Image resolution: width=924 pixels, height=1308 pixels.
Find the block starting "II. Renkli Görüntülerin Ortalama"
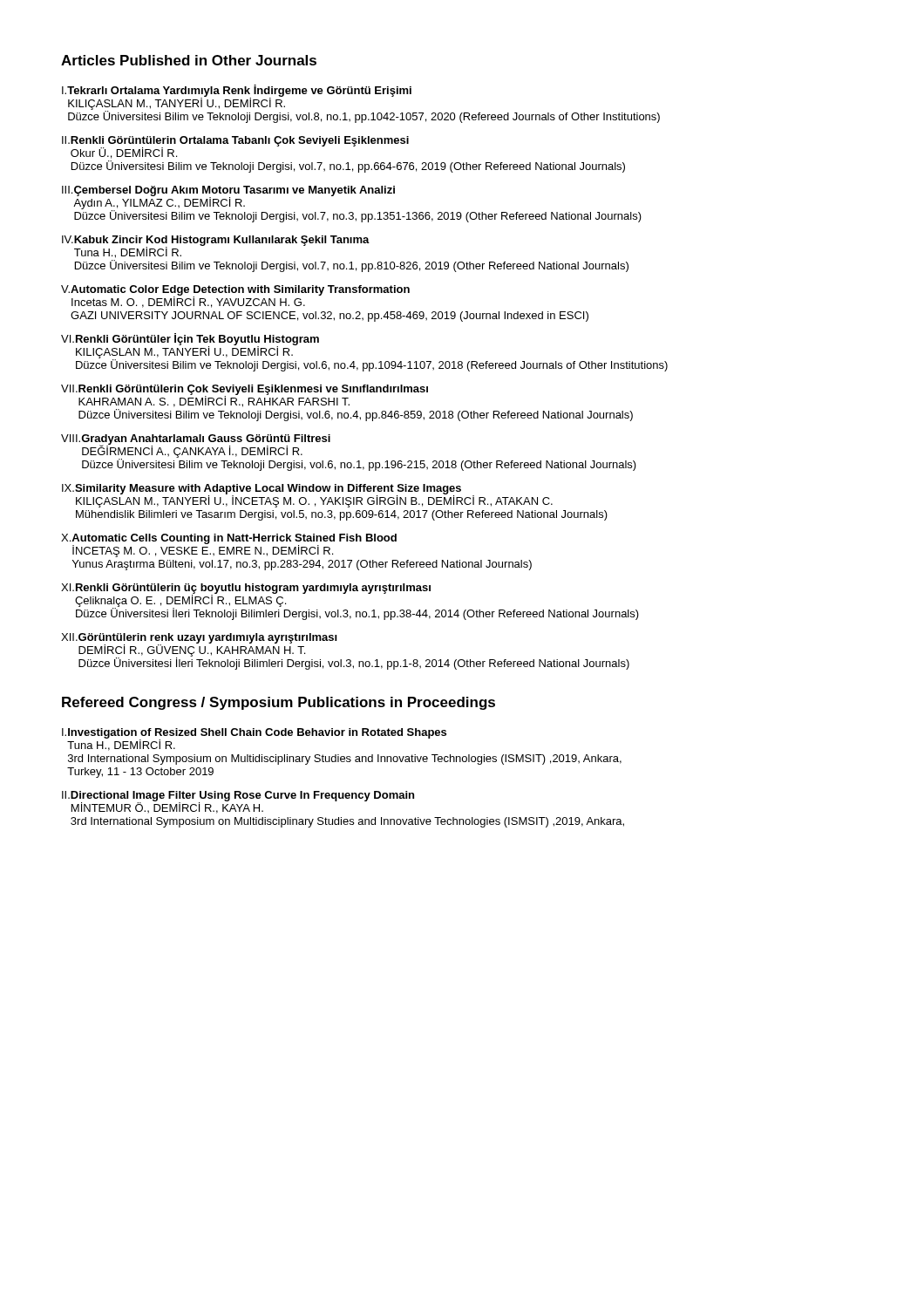coord(343,153)
